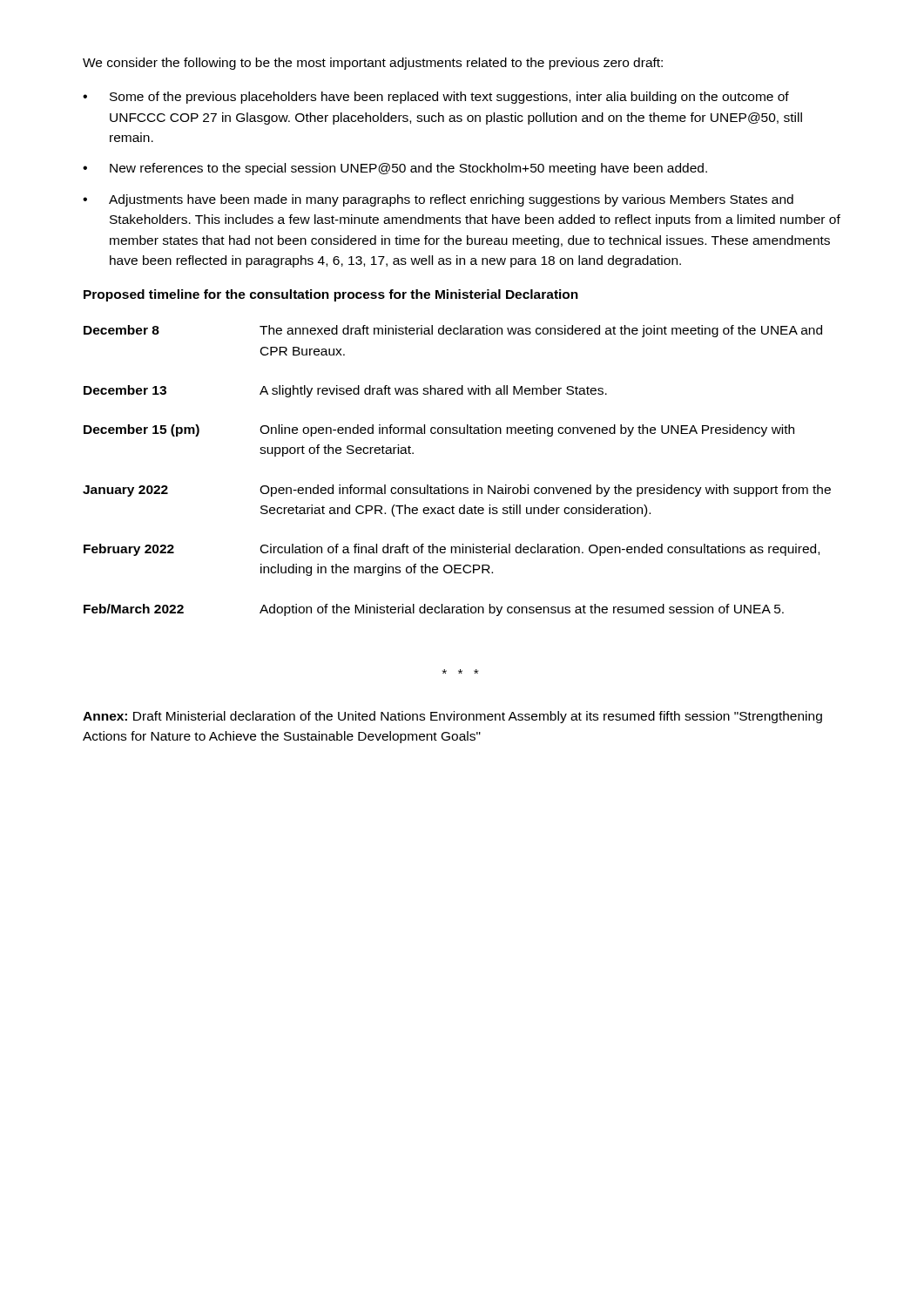Locate the table with the text "December 15 (pm)"
Viewport: 924px width, 1307px height.
[x=462, y=479]
